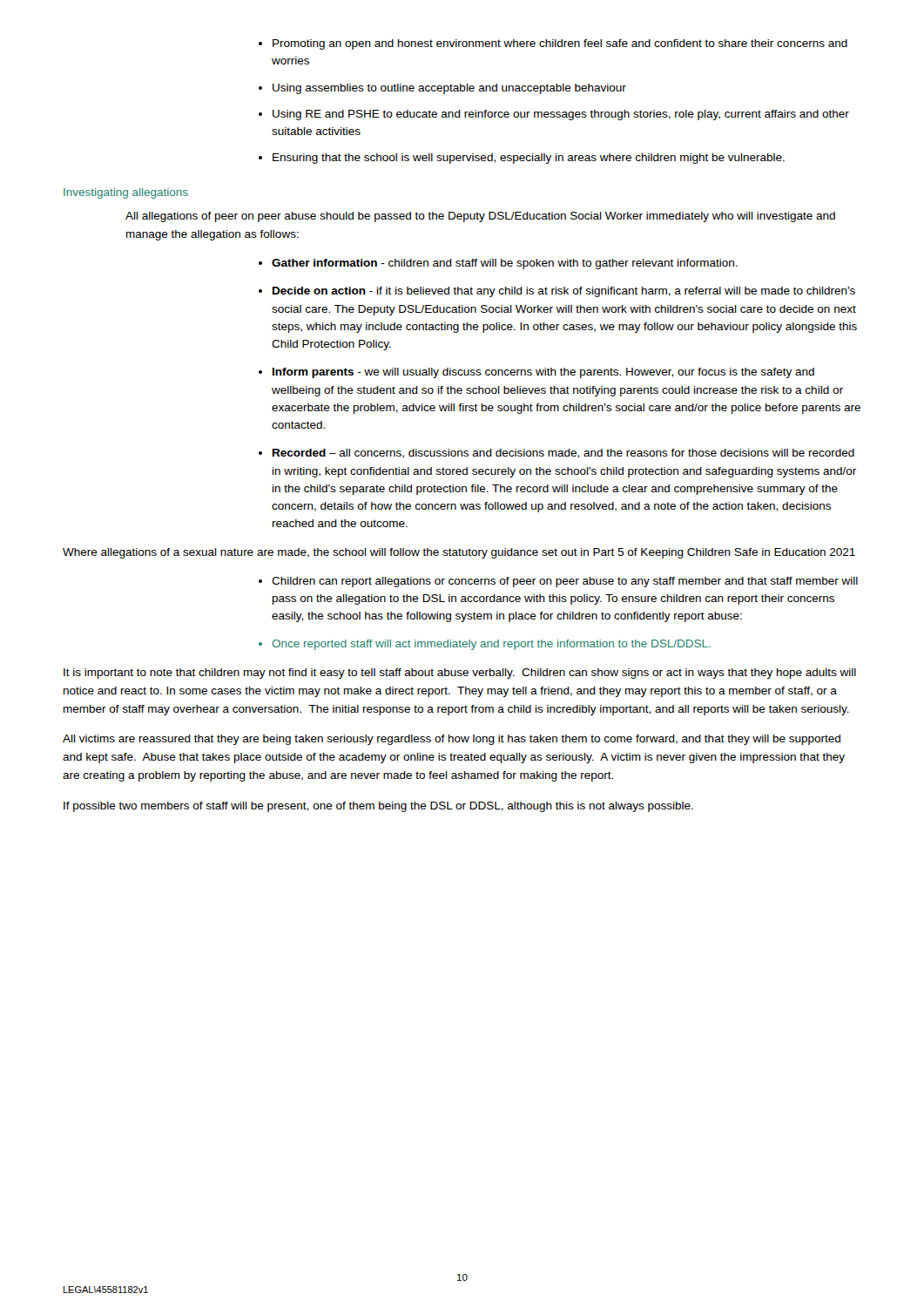Locate the block of text that opens with "Using RE and"
Viewport: 924px width, 1307px height.
pyautogui.click(x=567, y=123)
